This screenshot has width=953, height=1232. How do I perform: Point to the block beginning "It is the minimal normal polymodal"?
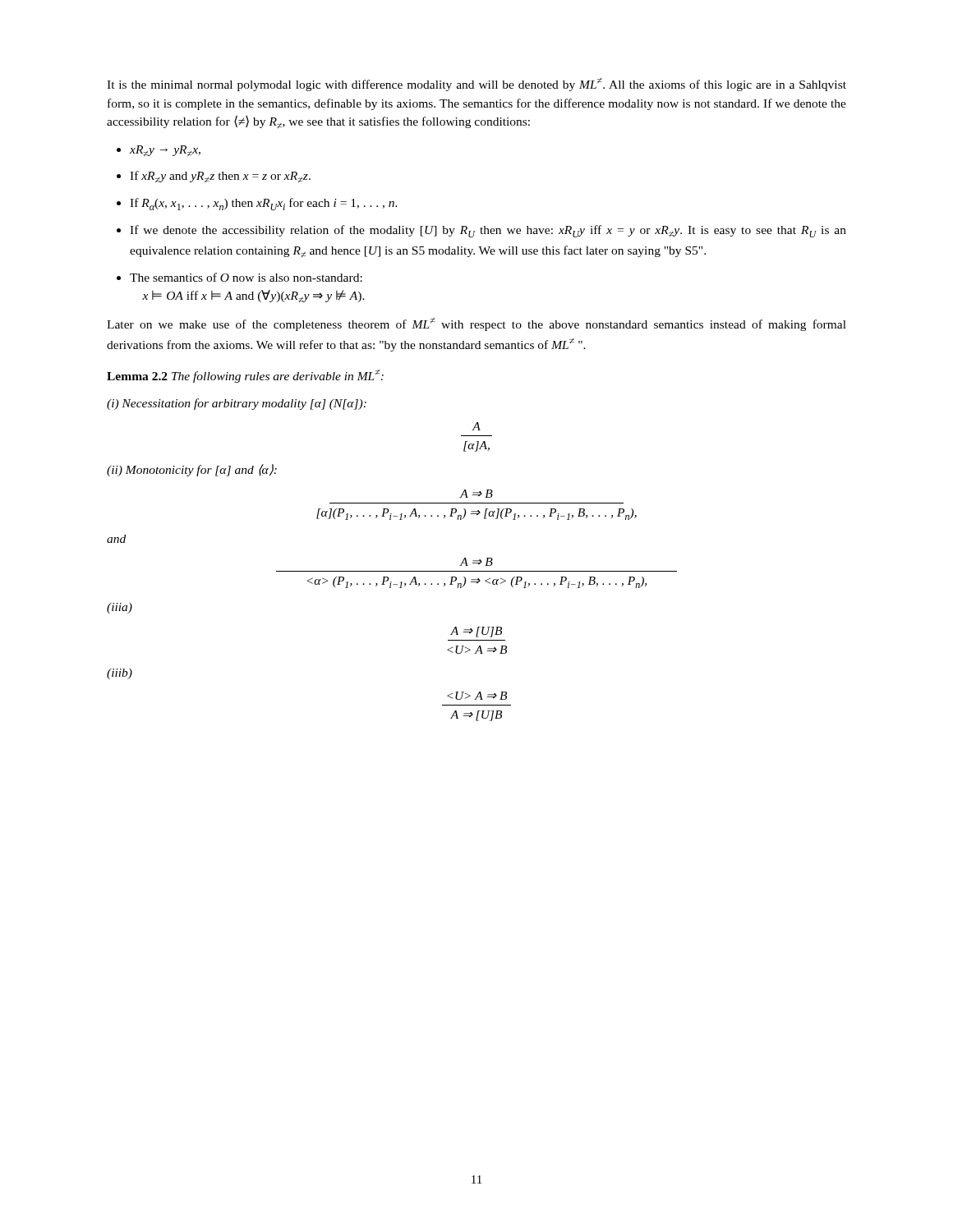pos(476,104)
